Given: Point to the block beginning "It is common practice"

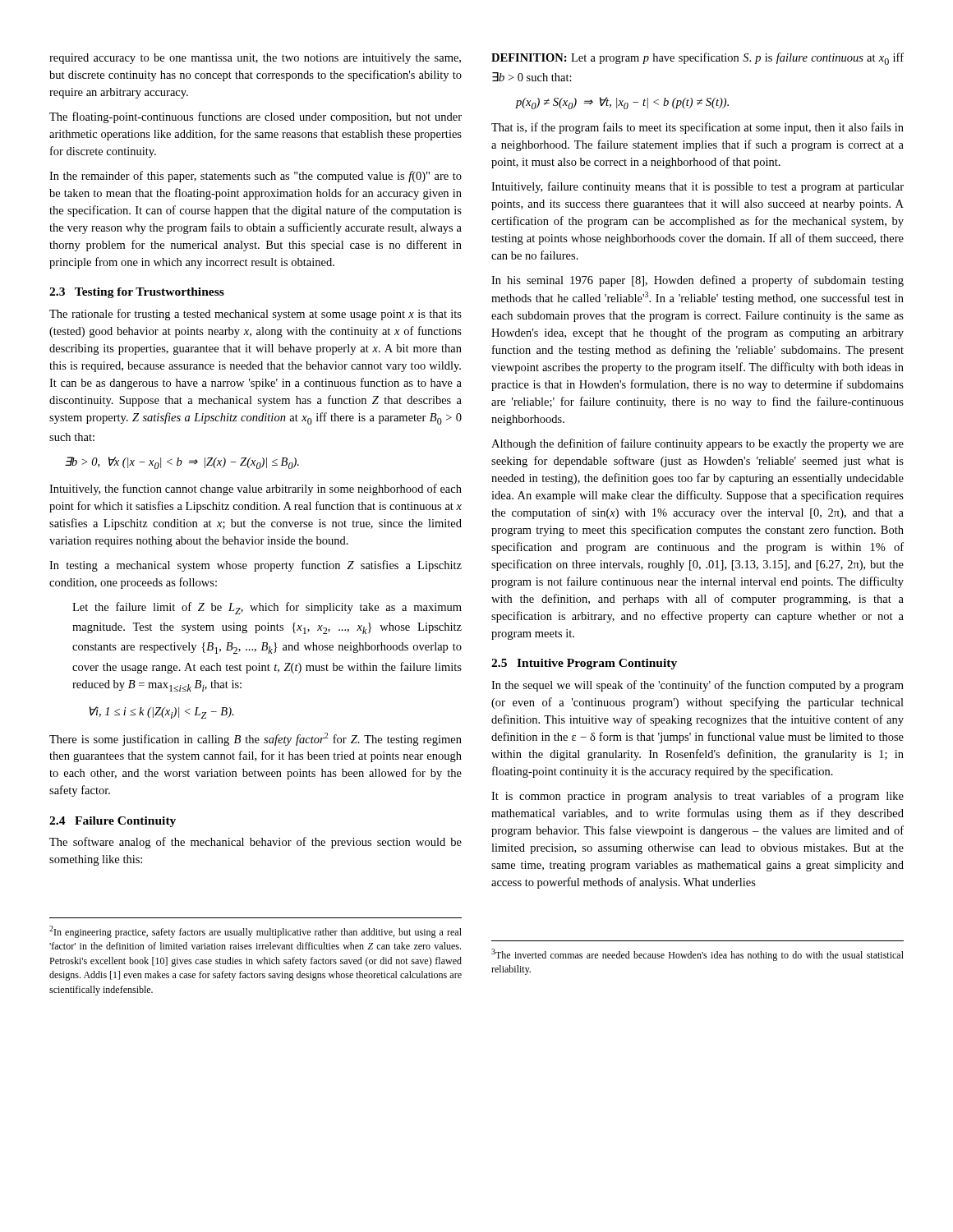Looking at the screenshot, I should point(698,839).
